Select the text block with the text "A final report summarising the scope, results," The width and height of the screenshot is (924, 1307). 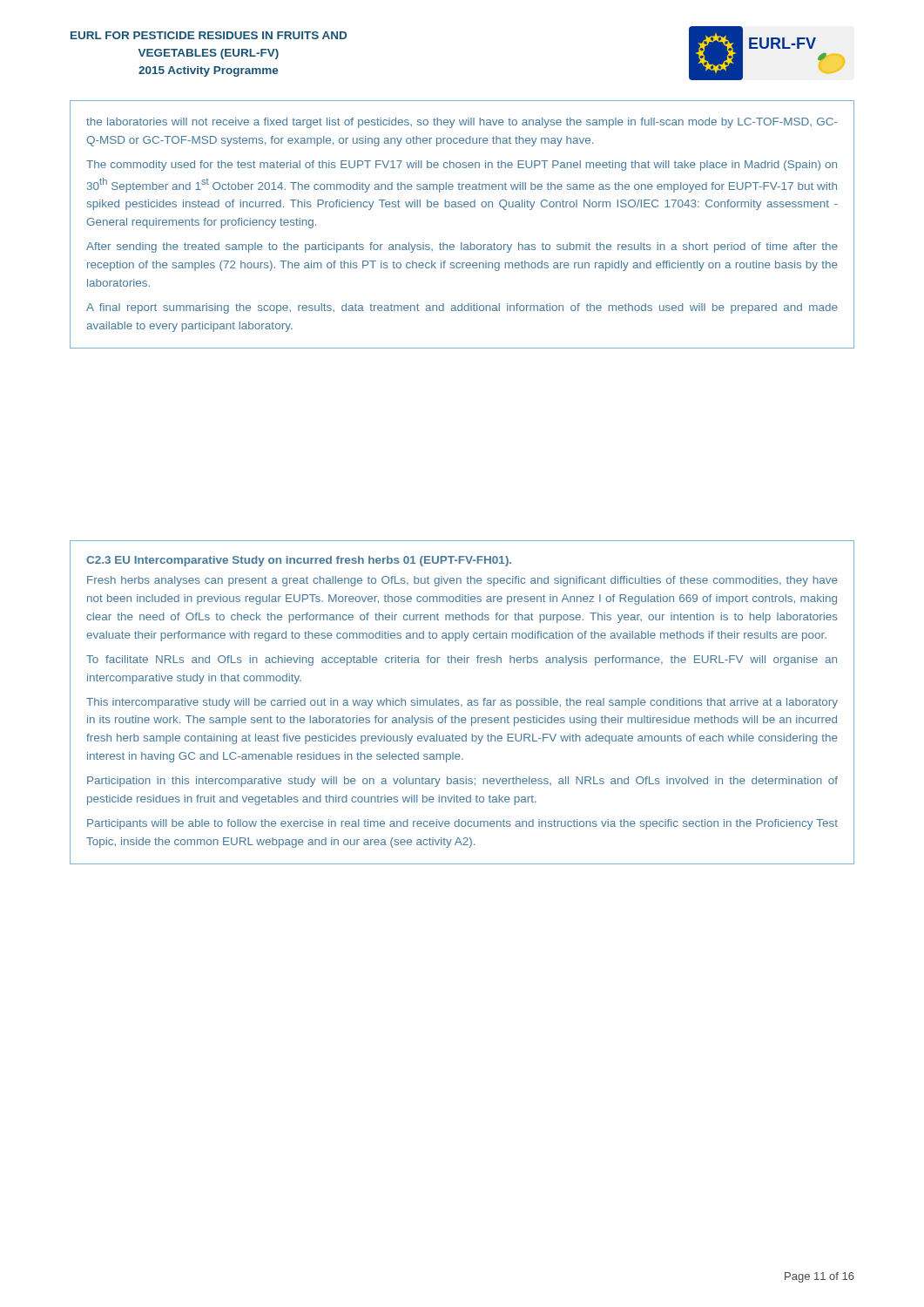coord(462,316)
